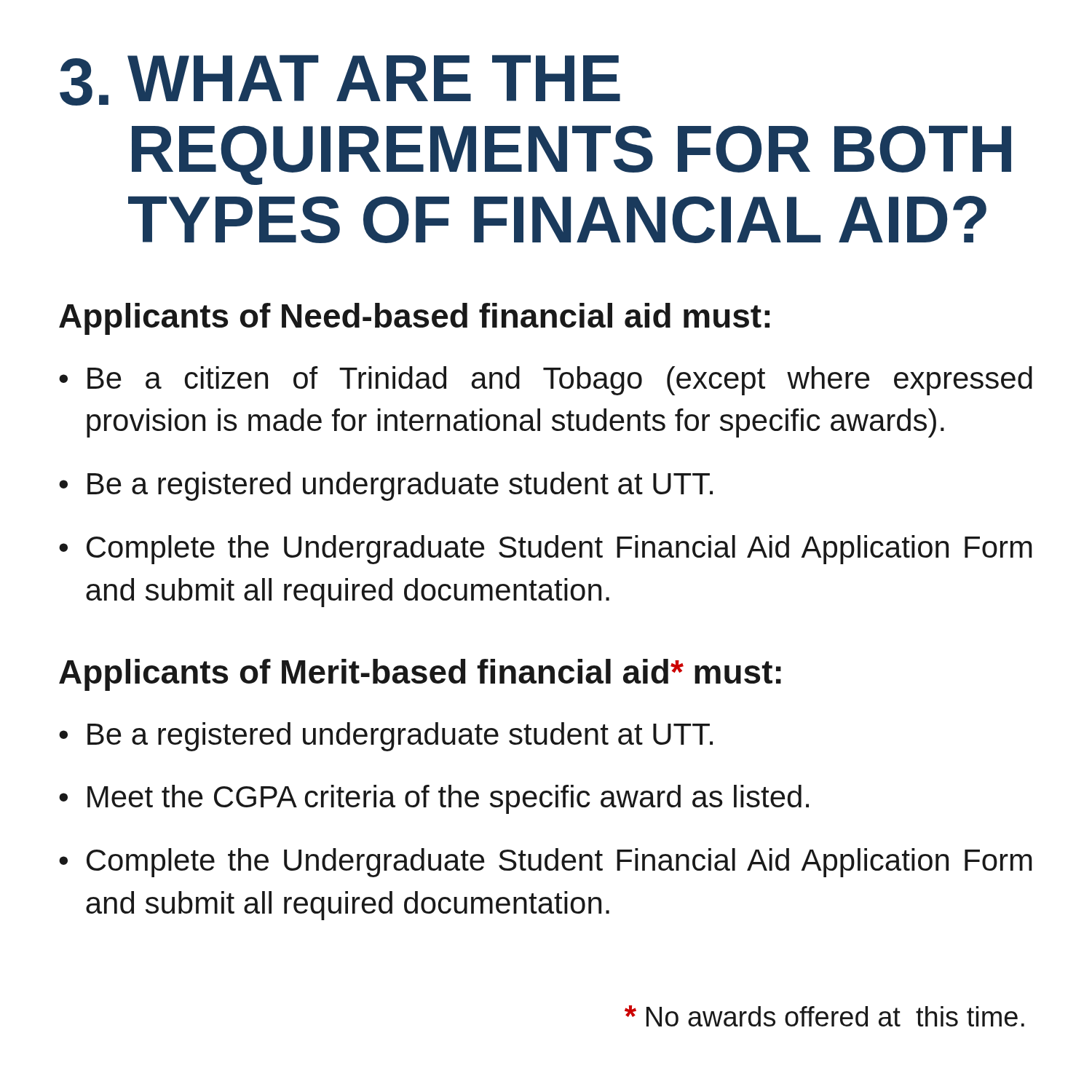The width and height of the screenshot is (1092, 1092).
Task: Locate the block of text that opens with "• Be a citizen"
Action: [546, 400]
